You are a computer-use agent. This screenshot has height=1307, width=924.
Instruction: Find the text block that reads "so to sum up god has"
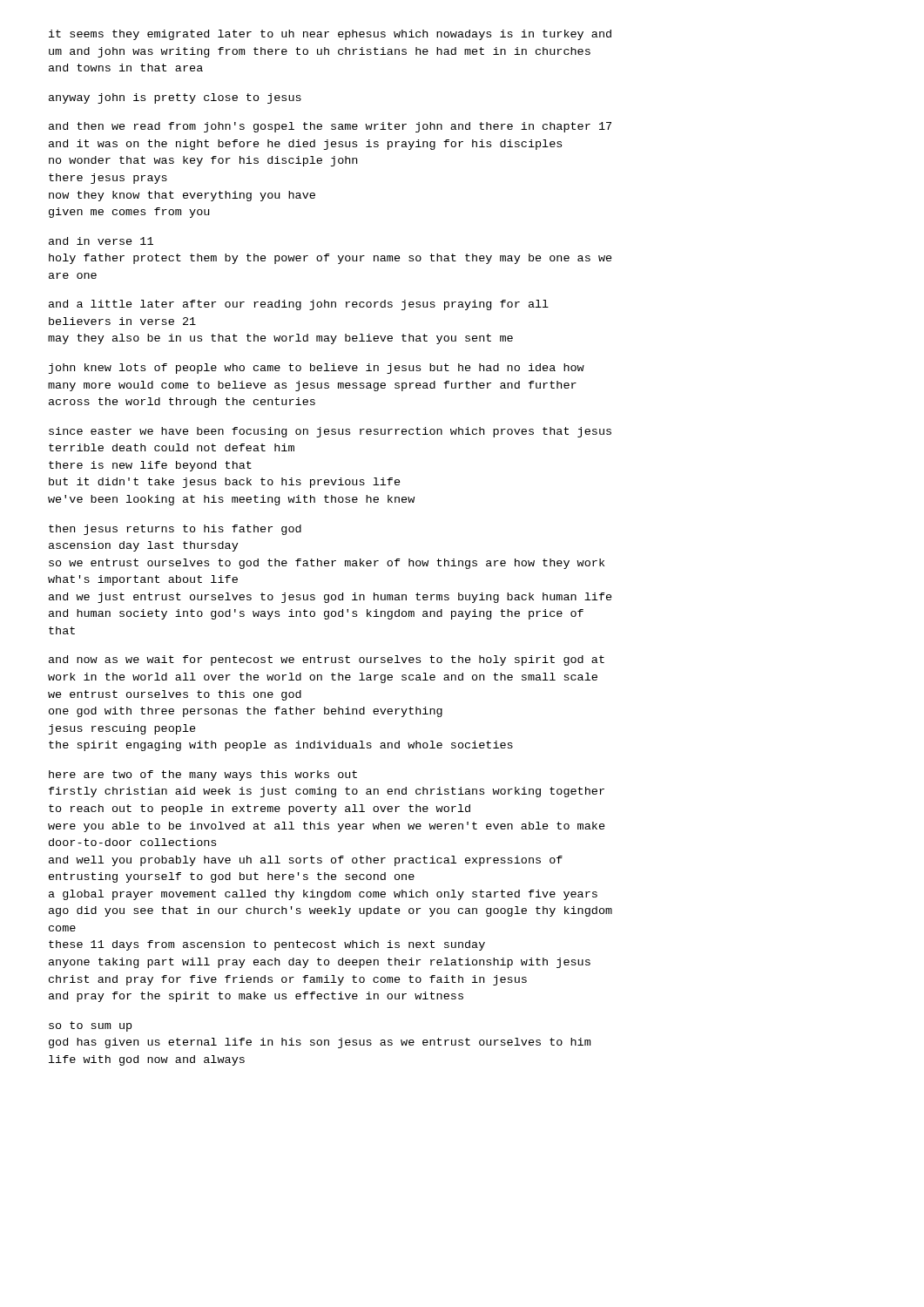[320, 1043]
